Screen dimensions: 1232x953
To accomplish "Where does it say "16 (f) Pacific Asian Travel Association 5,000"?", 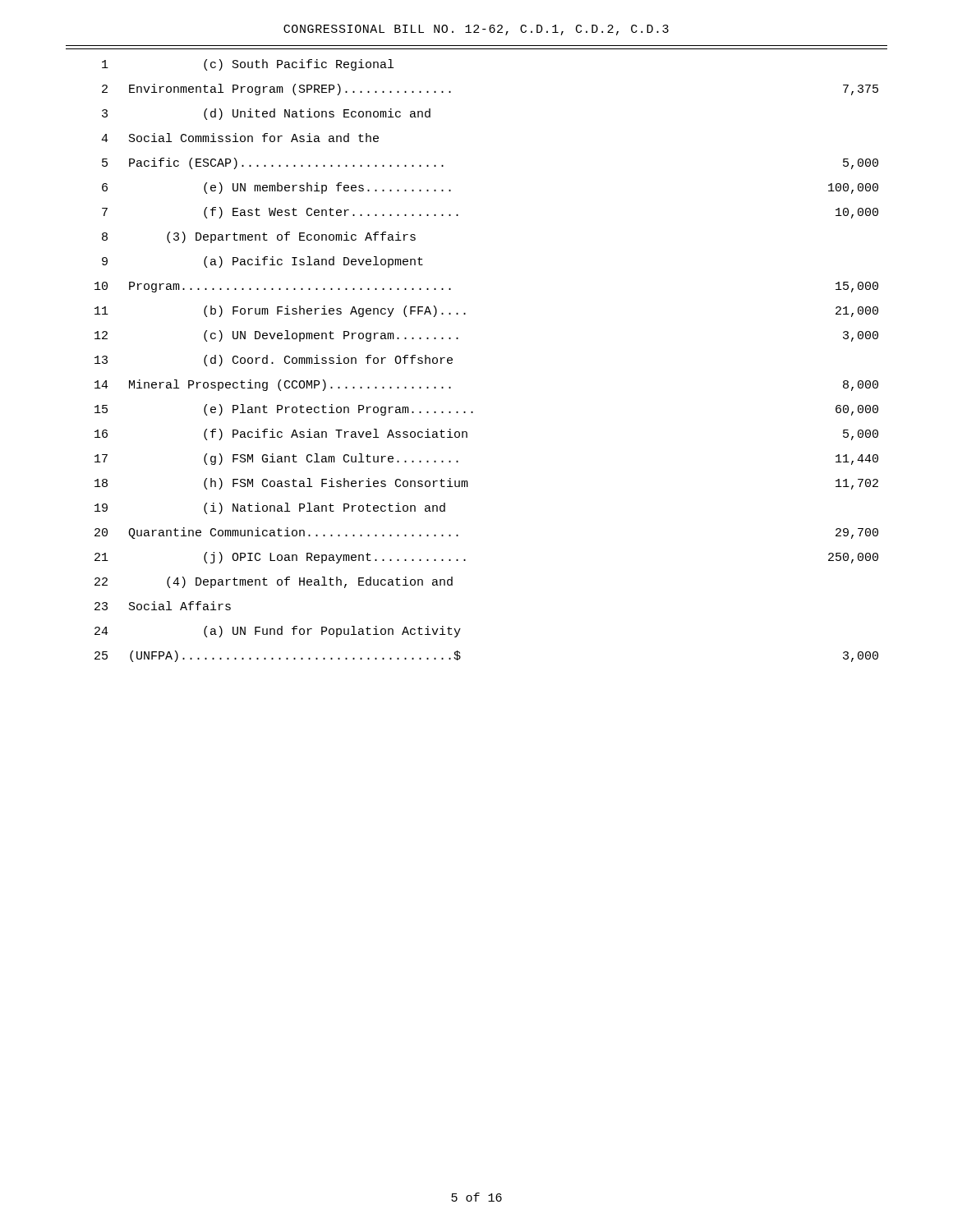I will point(476,435).
